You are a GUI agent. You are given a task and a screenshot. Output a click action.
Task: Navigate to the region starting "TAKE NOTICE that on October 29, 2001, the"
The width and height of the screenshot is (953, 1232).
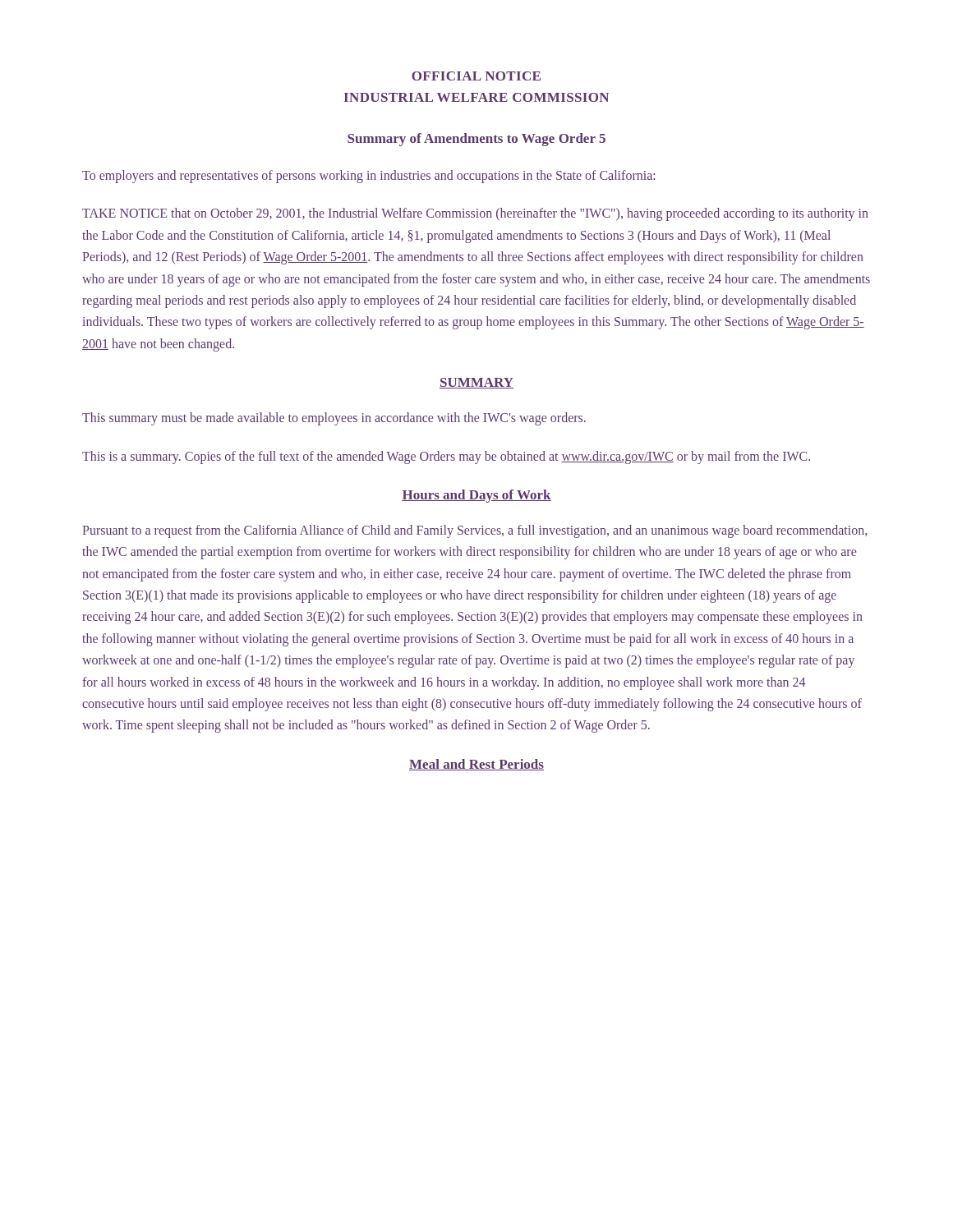[x=476, y=278]
